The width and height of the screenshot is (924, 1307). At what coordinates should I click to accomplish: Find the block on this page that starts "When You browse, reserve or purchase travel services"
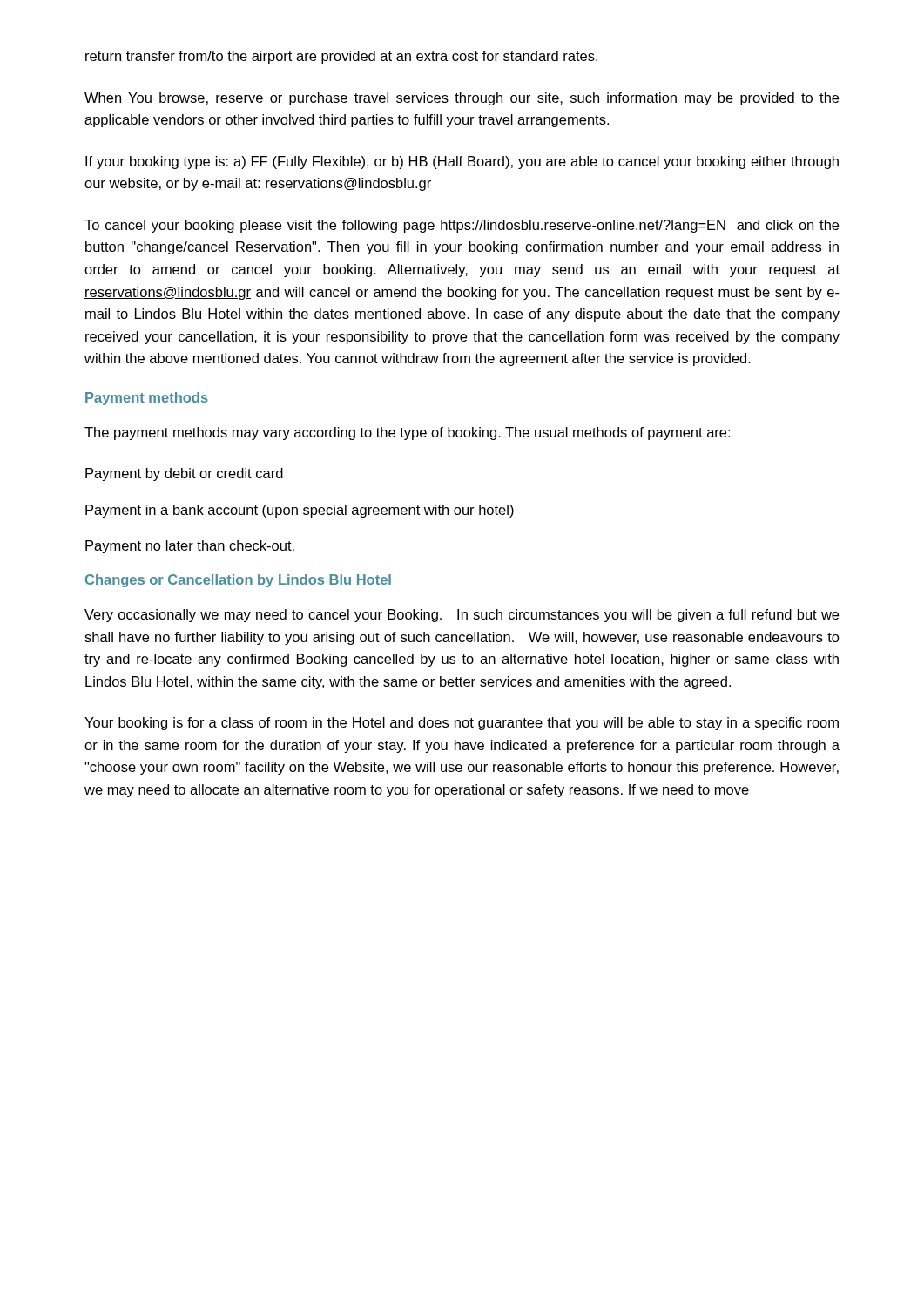click(x=462, y=108)
